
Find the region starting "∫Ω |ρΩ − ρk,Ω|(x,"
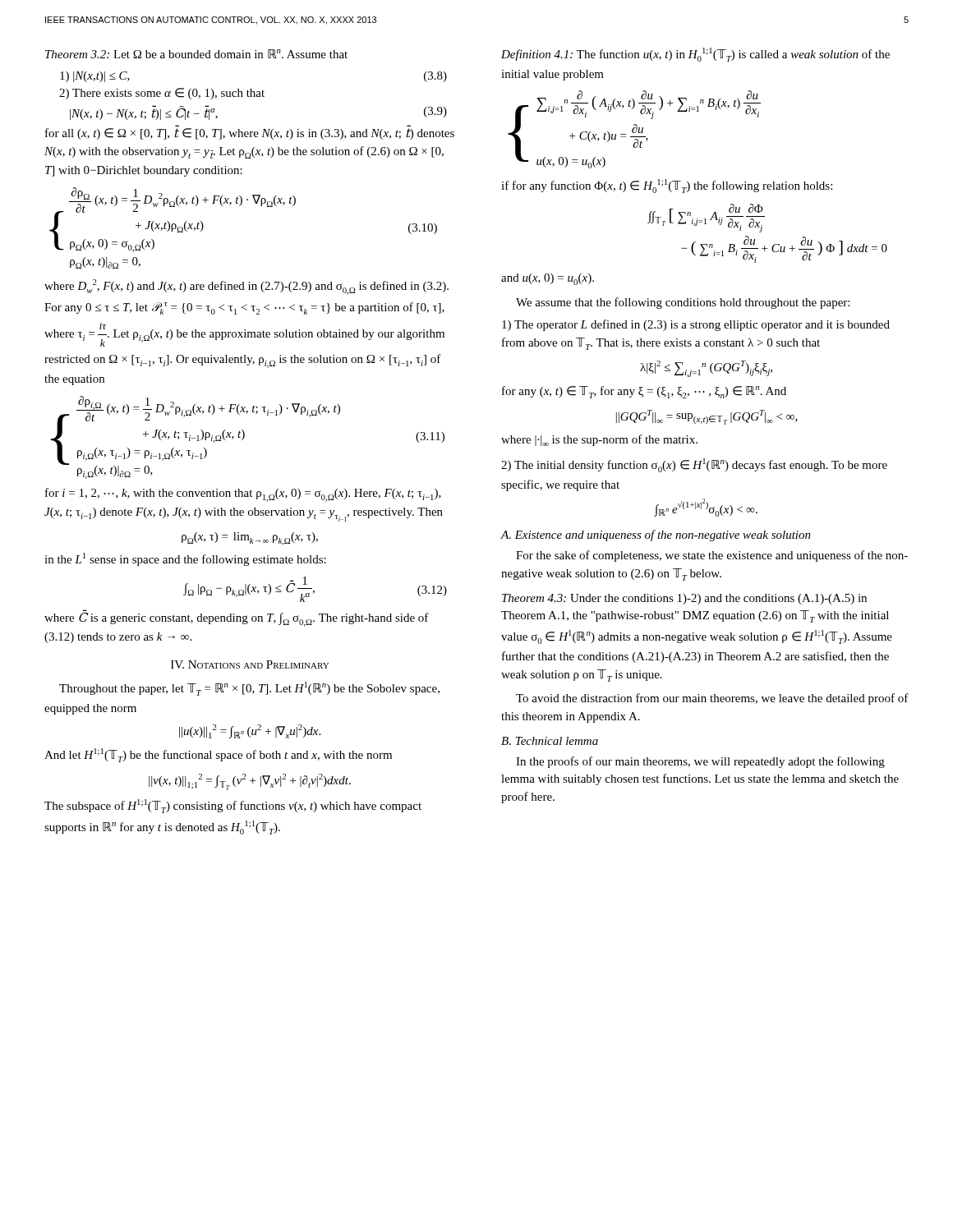(x=250, y=589)
